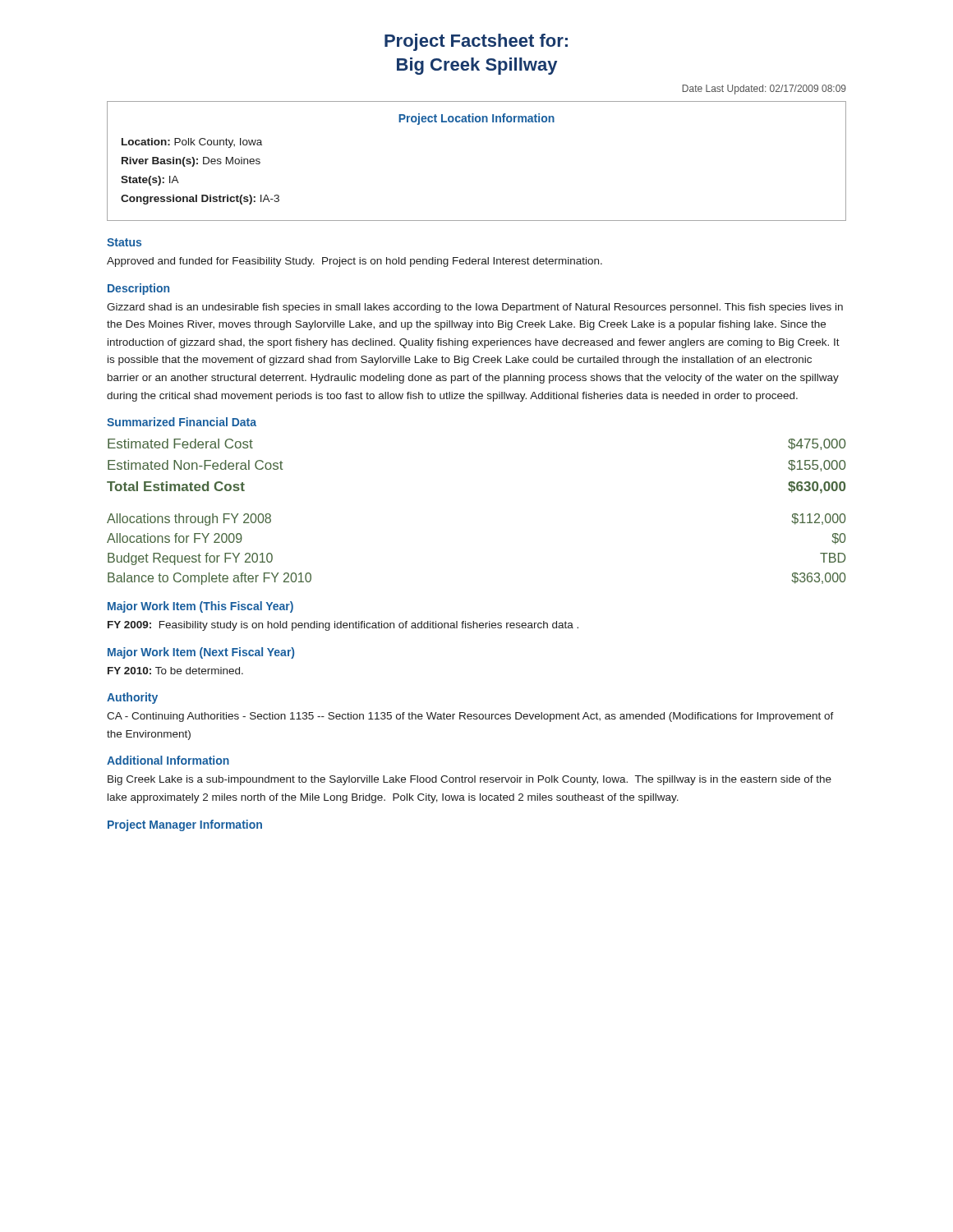The width and height of the screenshot is (953, 1232).
Task: Find the block on this page that starts "FY 2010: To"
Action: coord(175,670)
